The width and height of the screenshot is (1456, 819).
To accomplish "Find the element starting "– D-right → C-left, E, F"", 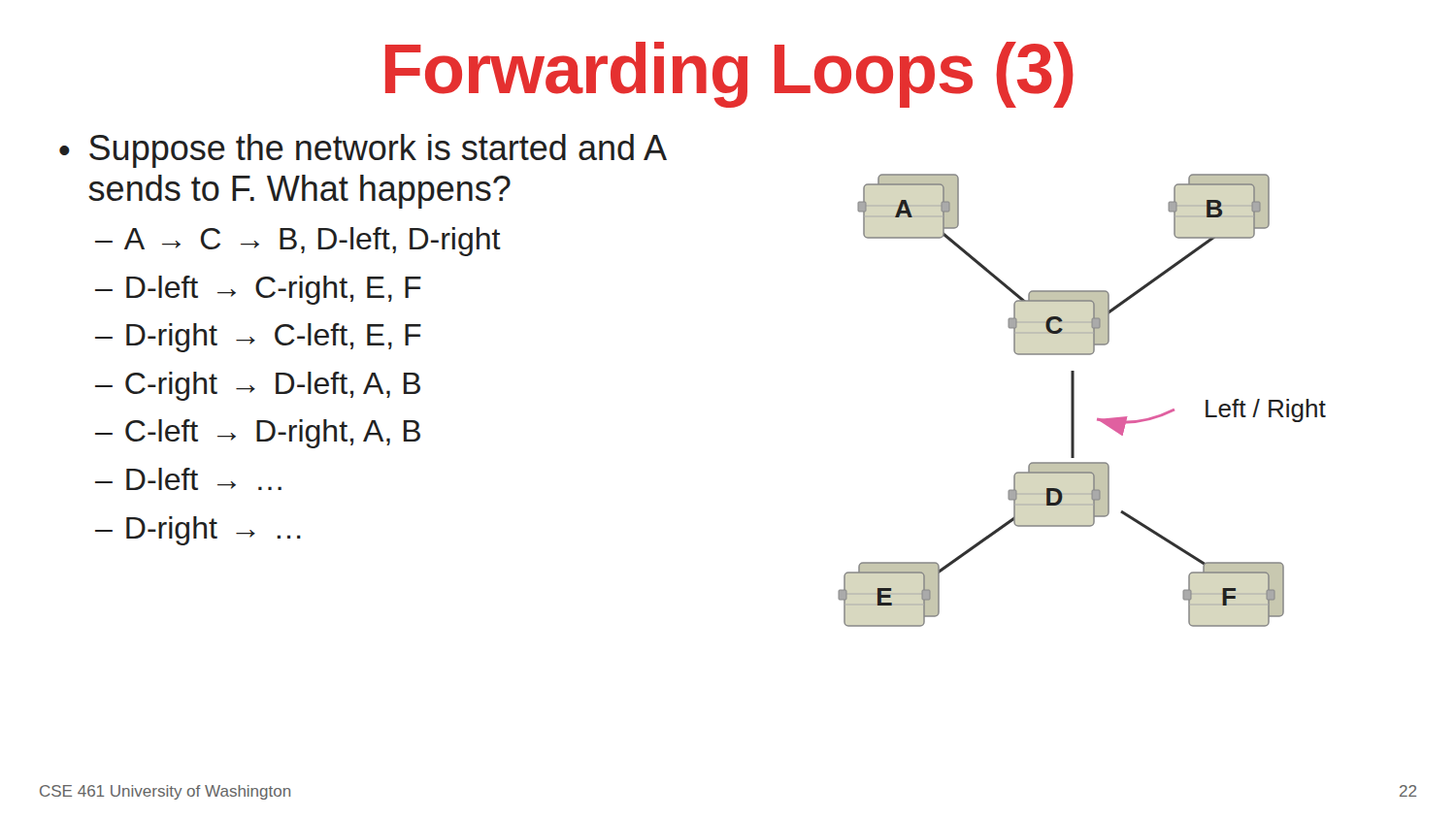I will click(258, 336).
